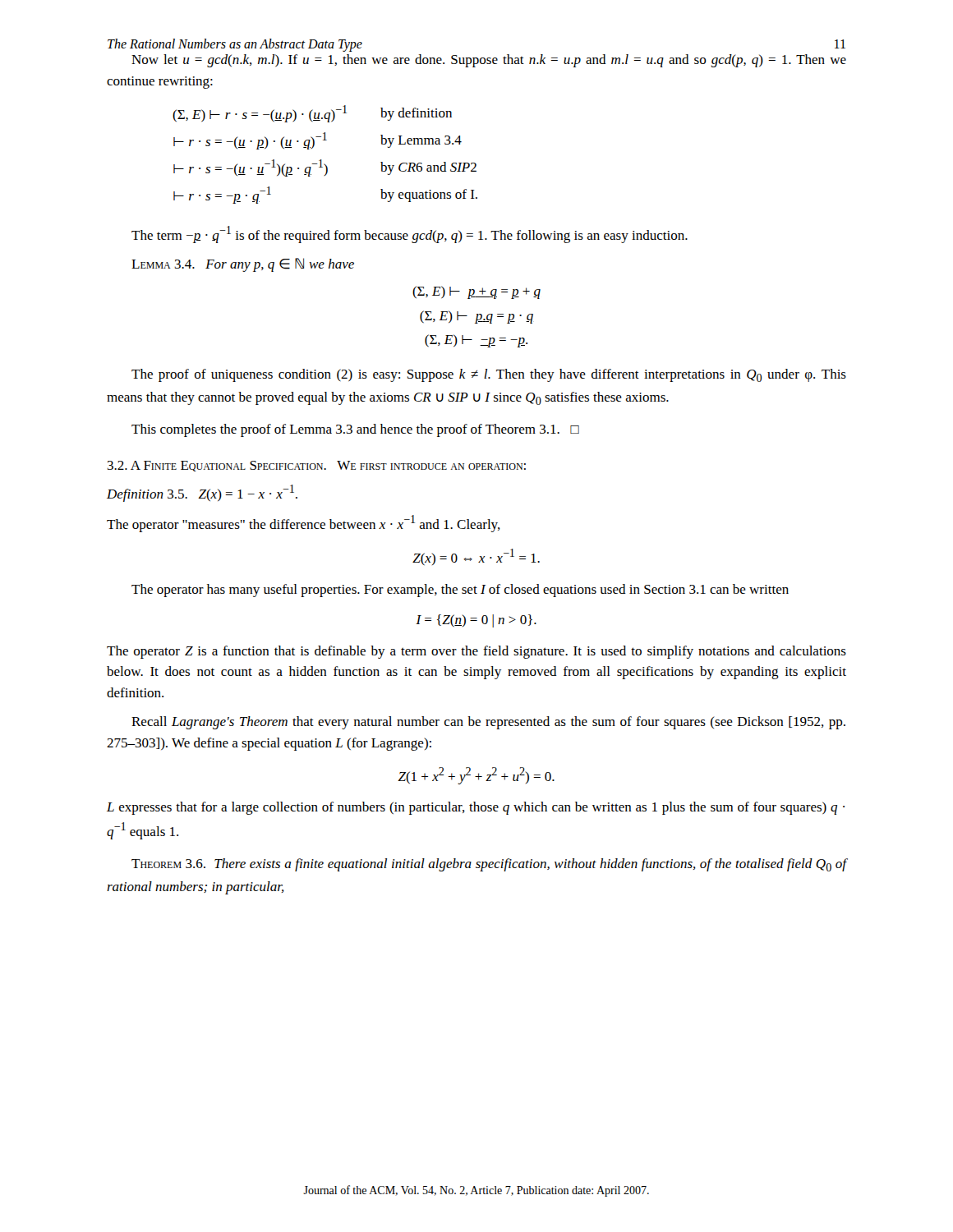Click on the text block with the text "The term −p · q−1"

tap(476, 233)
